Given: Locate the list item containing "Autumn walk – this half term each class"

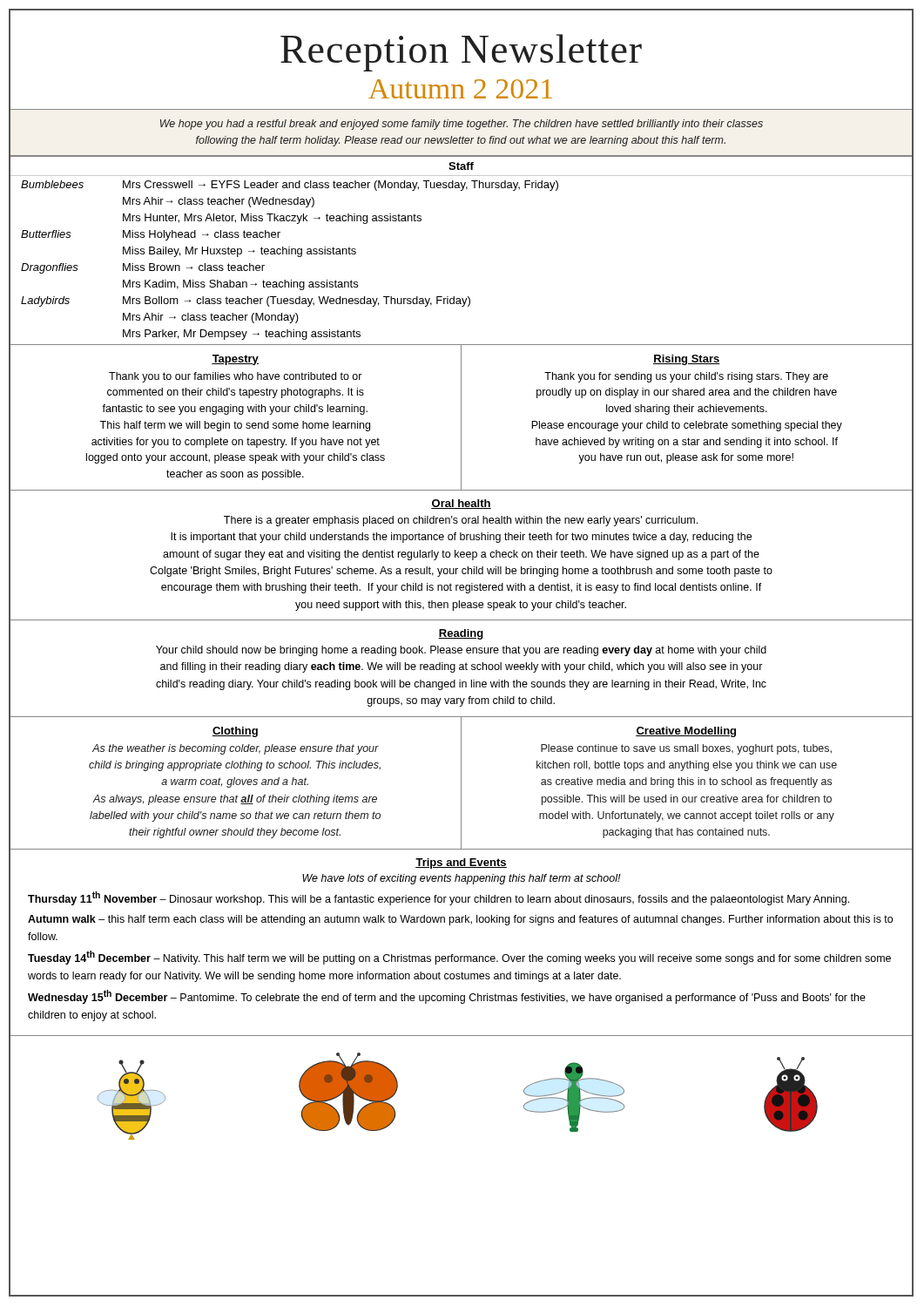Looking at the screenshot, I should coord(461,928).
